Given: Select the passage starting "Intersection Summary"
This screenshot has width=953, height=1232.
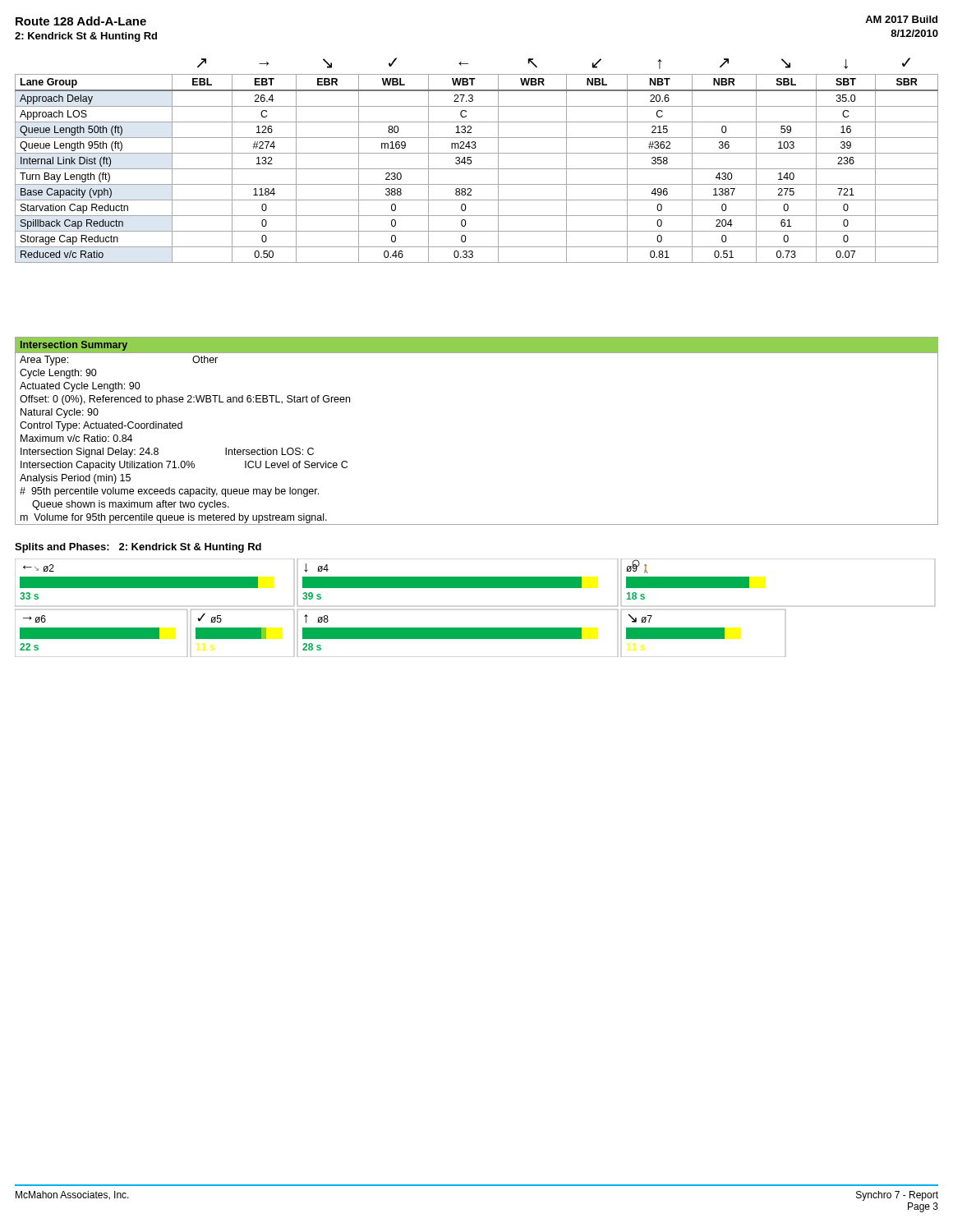Looking at the screenshot, I should coord(74,345).
